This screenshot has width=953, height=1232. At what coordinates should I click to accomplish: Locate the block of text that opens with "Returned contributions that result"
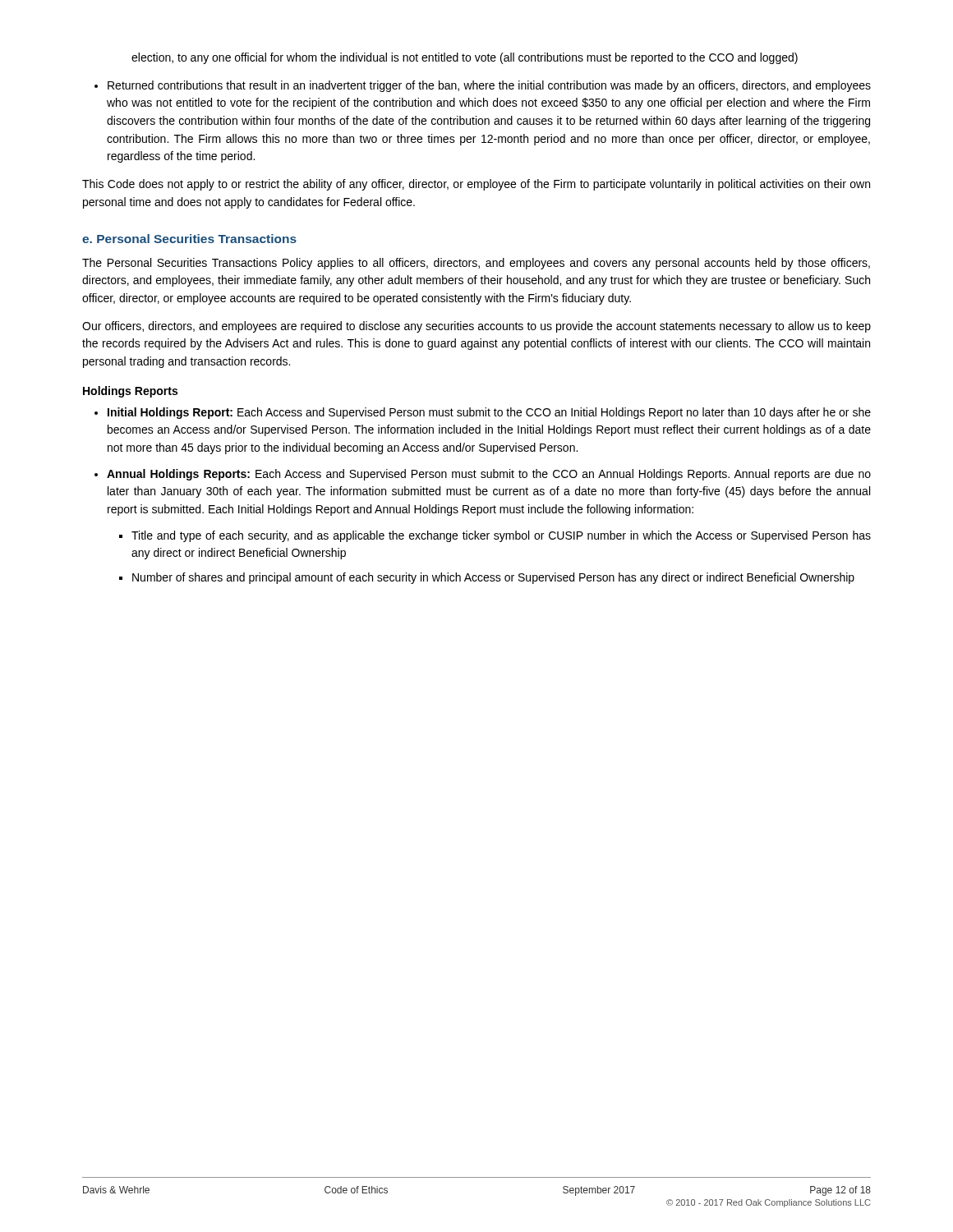tap(489, 121)
